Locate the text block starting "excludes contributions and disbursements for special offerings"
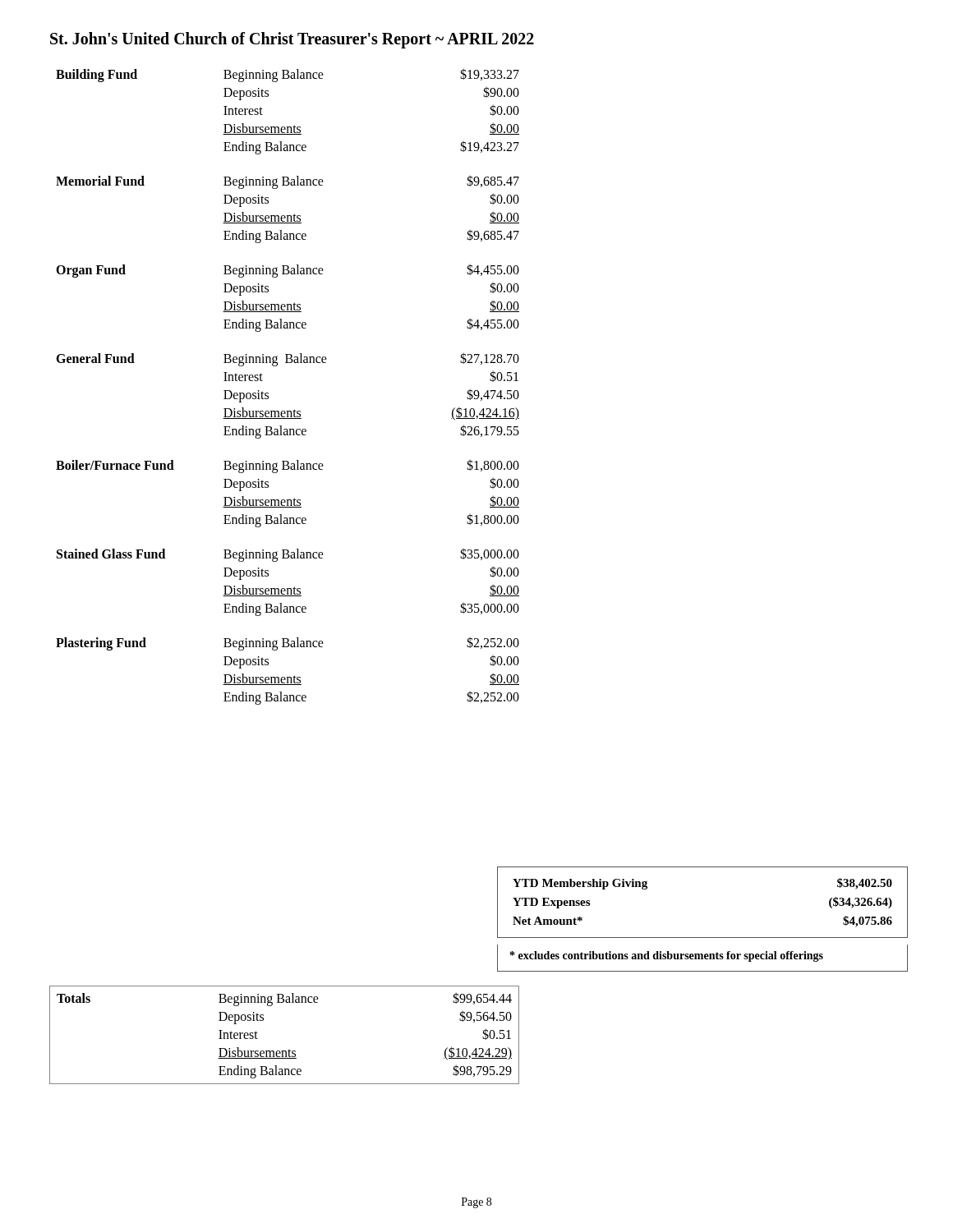 click(x=666, y=956)
